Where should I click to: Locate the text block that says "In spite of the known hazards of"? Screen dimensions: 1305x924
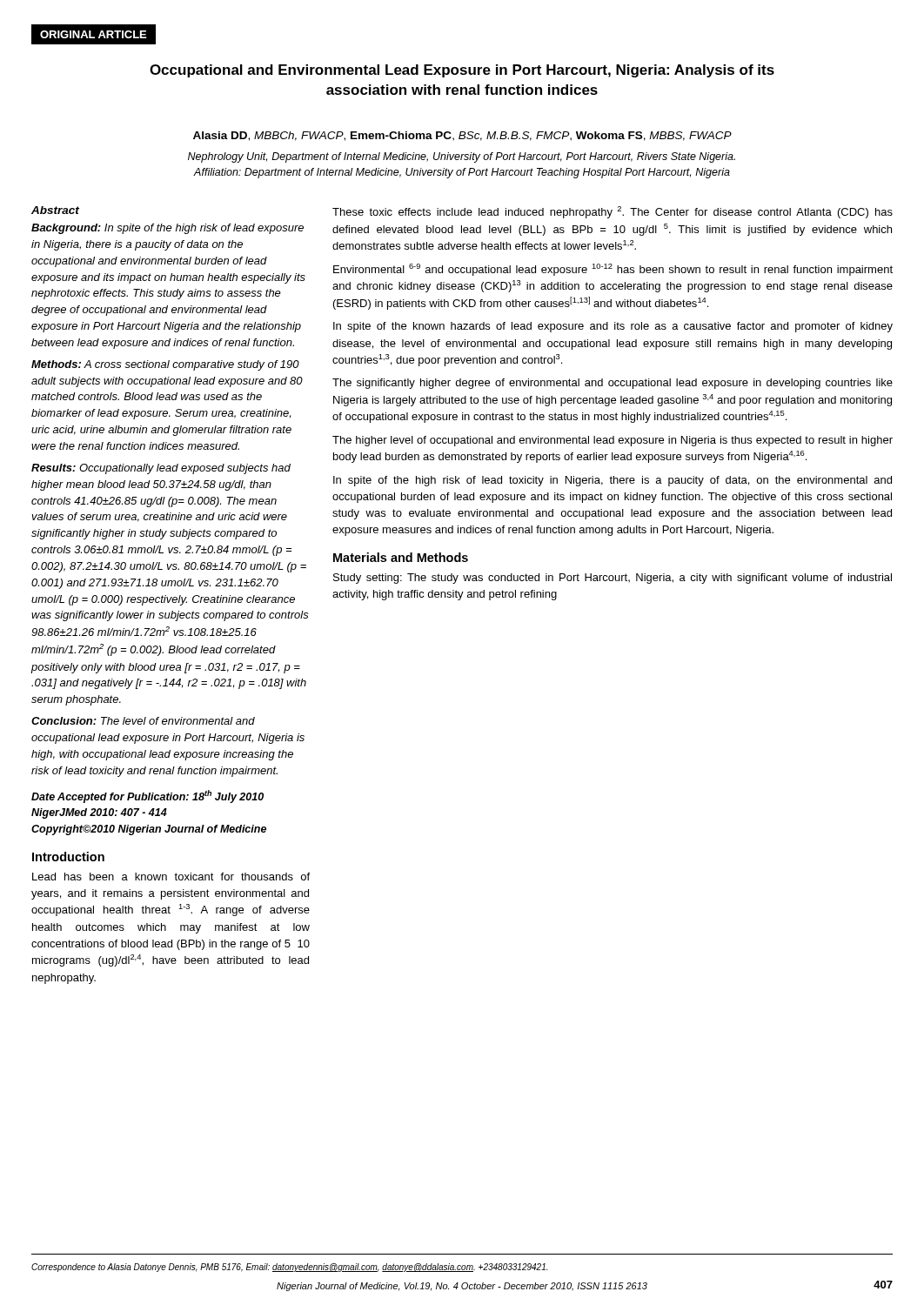[613, 343]
